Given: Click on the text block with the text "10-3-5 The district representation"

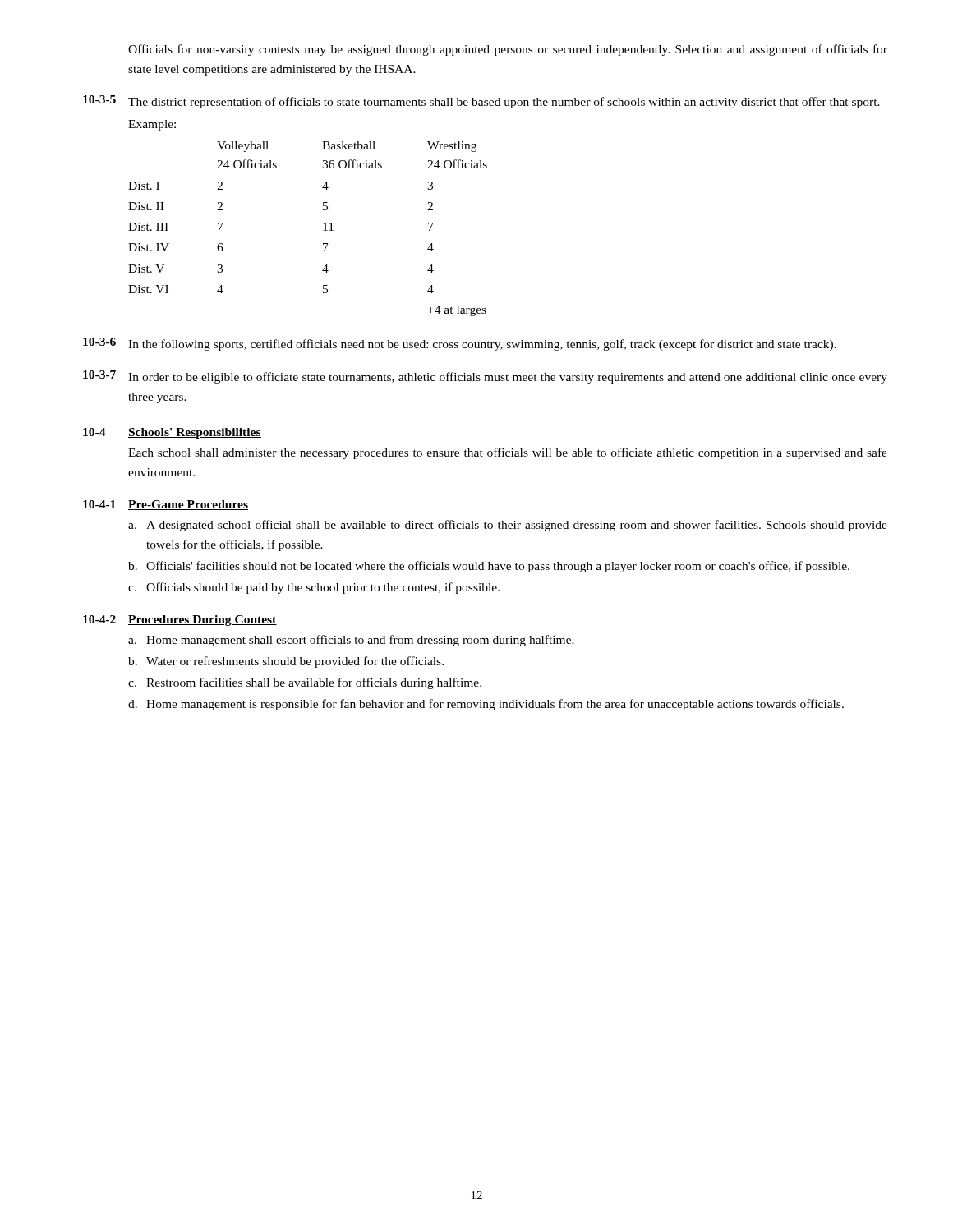Looking at the screenshot, I should pyautogui.click(x=481, y=102).
